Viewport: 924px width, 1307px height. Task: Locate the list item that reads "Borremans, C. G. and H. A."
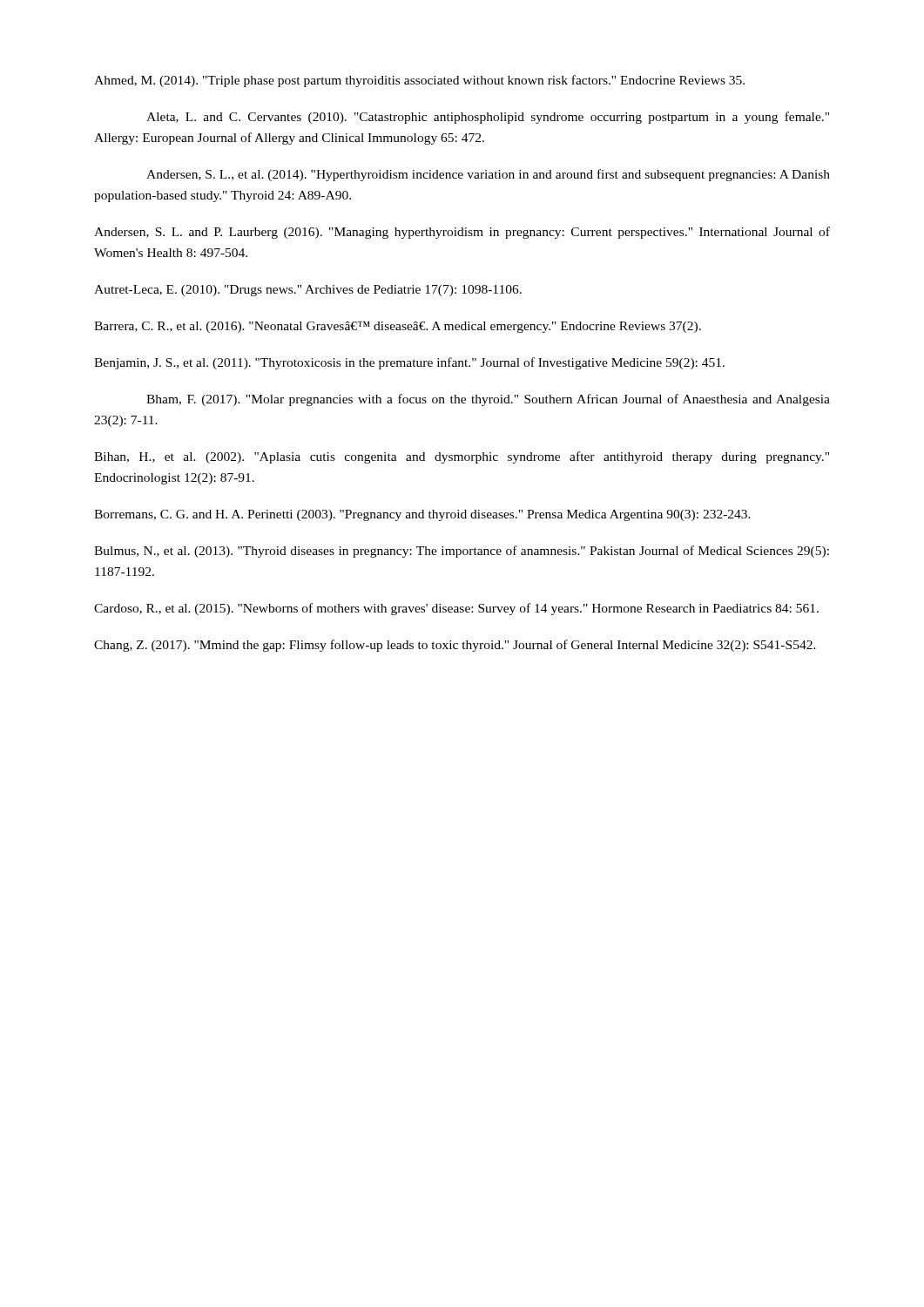[423, 514]
